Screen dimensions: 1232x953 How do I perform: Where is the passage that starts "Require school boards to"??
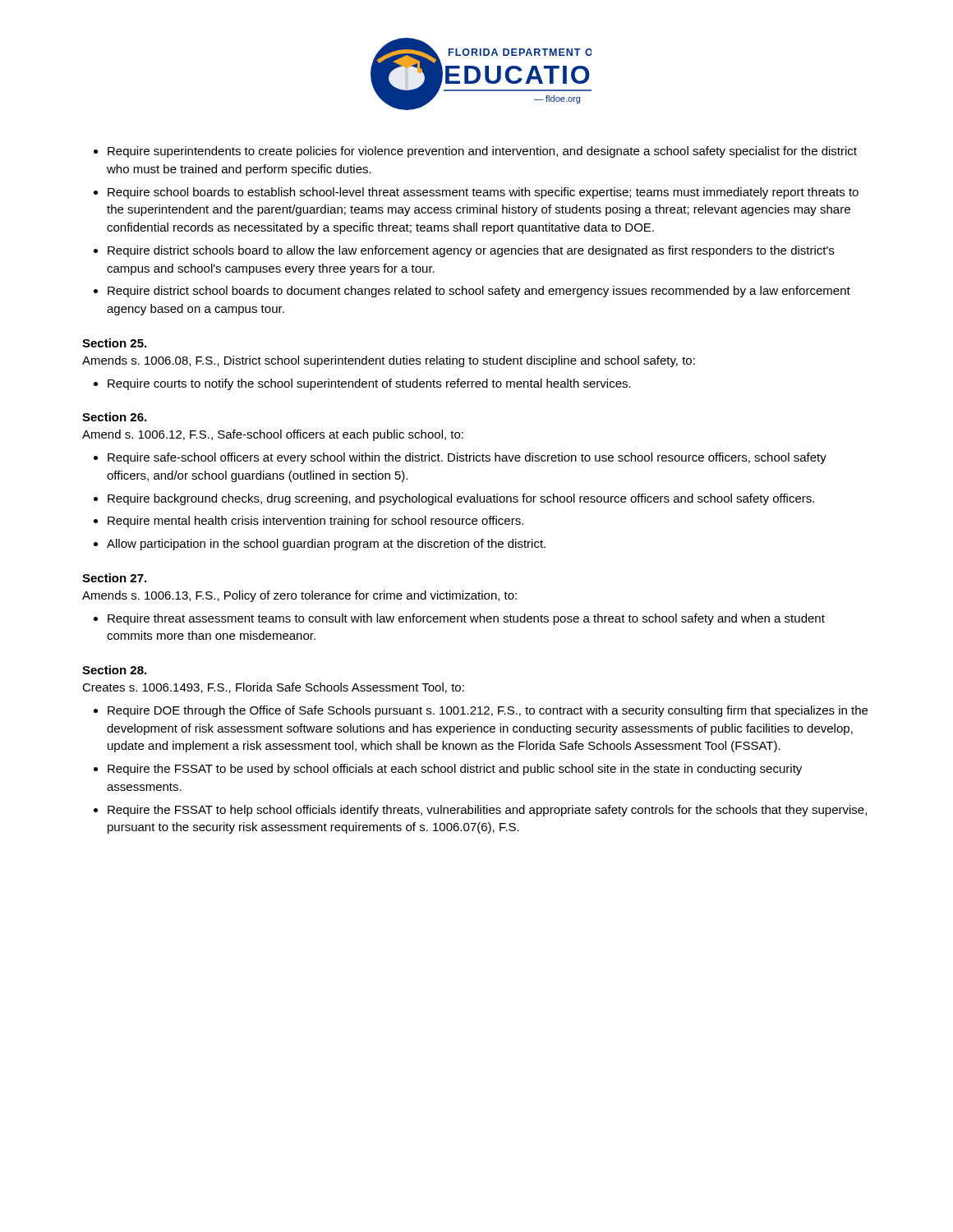[x=483, y=209]
